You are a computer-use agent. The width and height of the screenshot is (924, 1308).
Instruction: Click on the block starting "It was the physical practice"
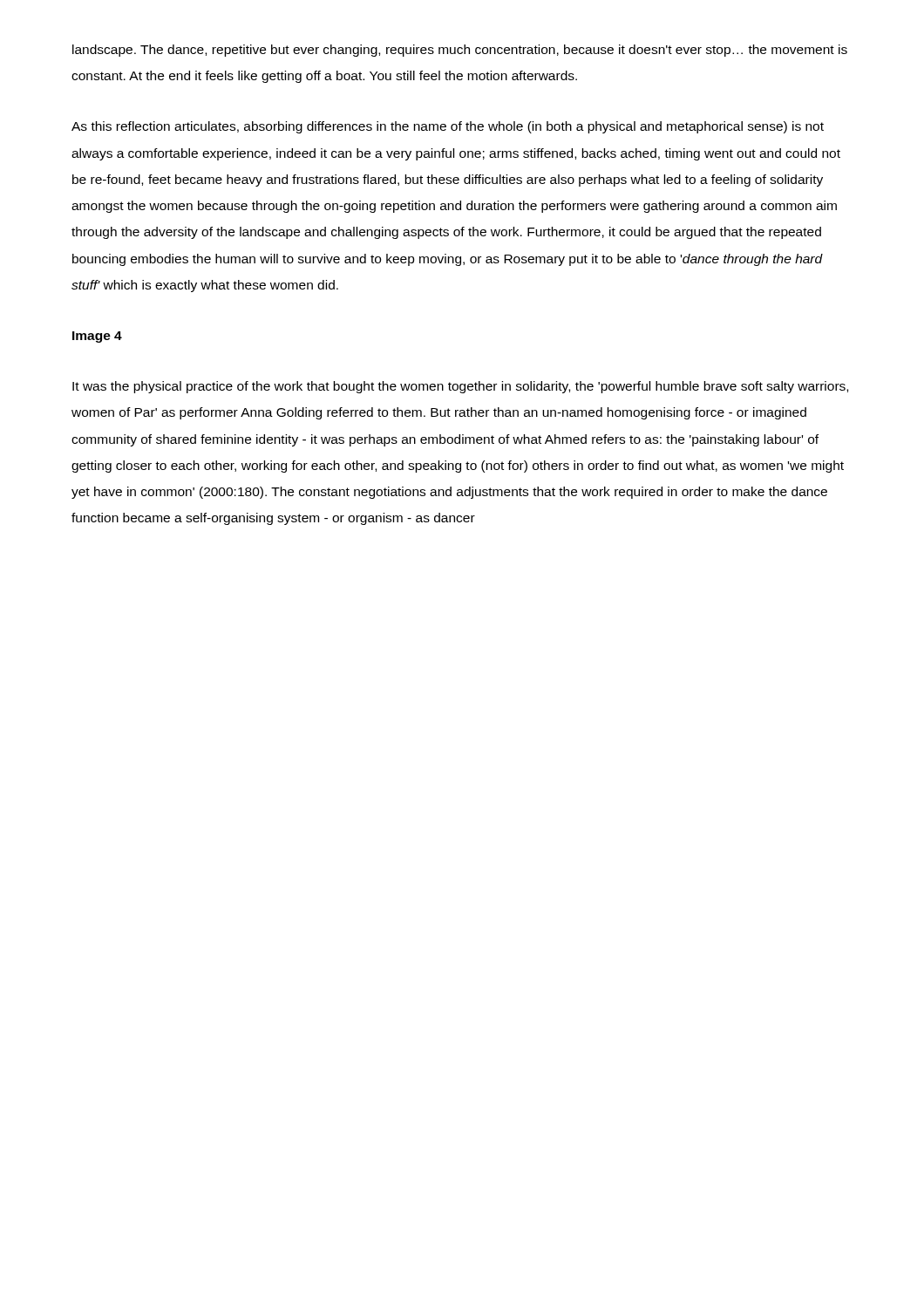click(461, 452)
